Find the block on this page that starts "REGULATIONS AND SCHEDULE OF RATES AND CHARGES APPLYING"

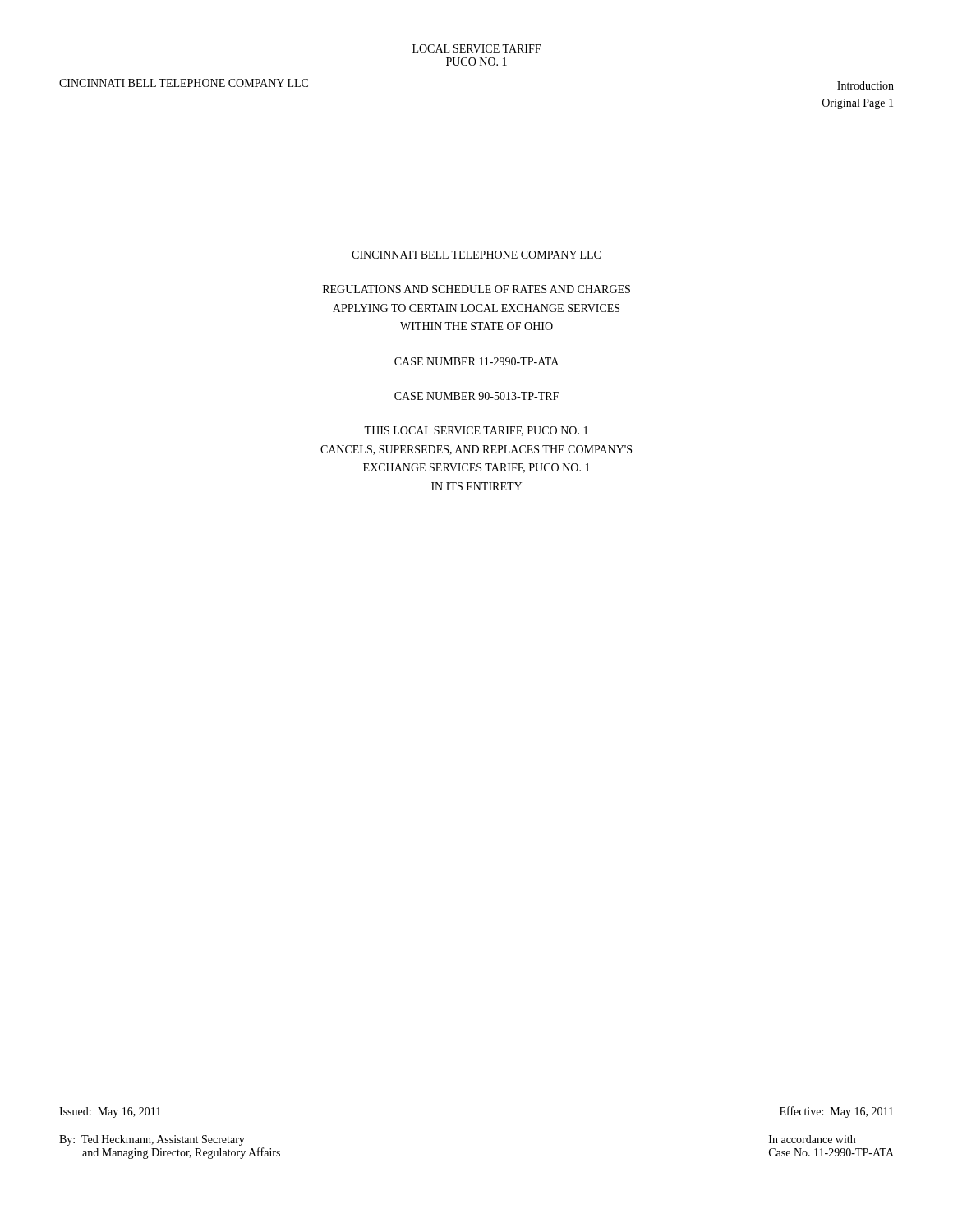tap(476, 308)
